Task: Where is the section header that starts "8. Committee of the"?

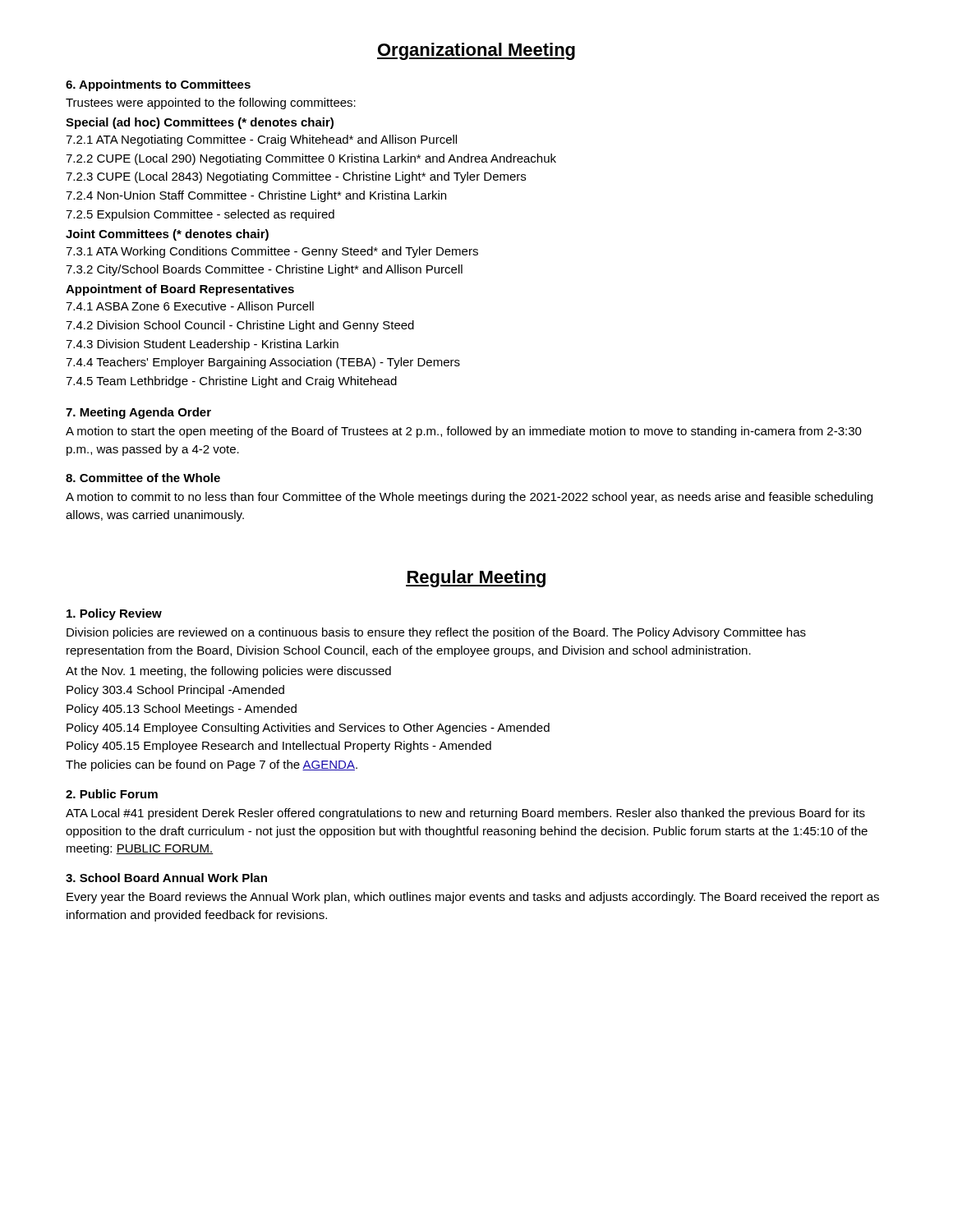Action: (x=143, y=478)
